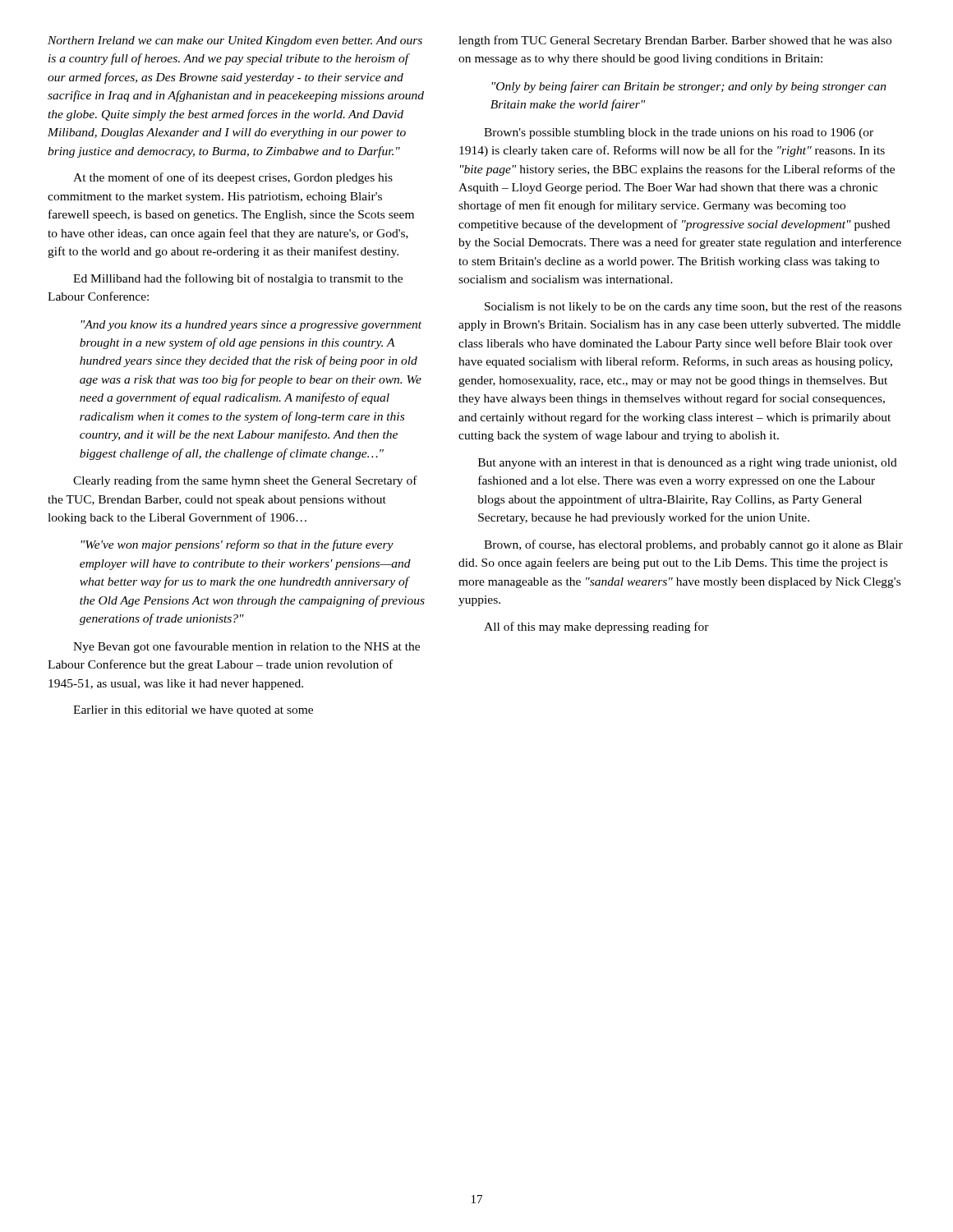This screenshot has height=1232, width=953.
Task: Navigate to the text block starting "Clearly reading from the same hymn sheet the"
Action: [x=237, y=499]
